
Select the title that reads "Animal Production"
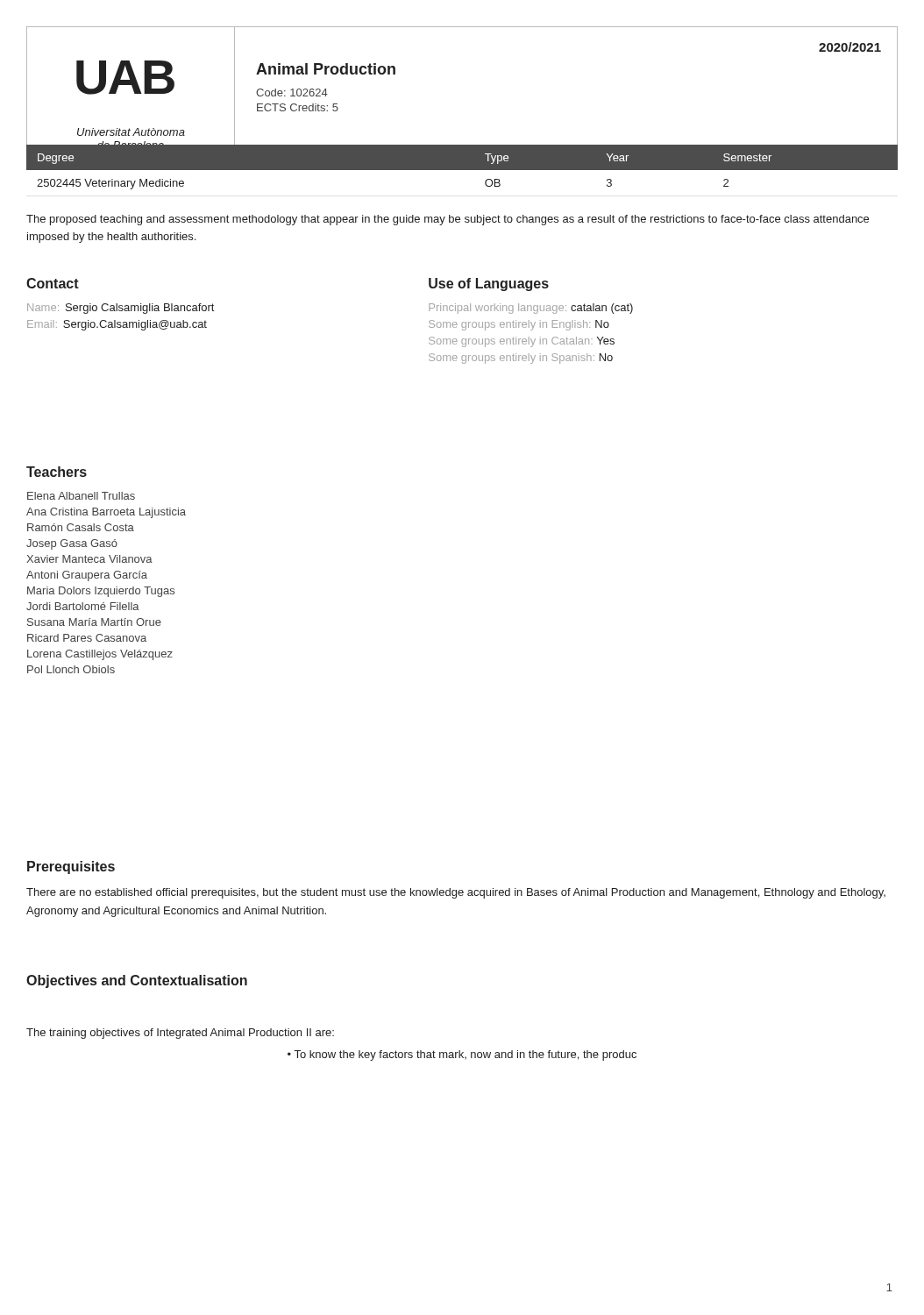click(x=326, y=69)
